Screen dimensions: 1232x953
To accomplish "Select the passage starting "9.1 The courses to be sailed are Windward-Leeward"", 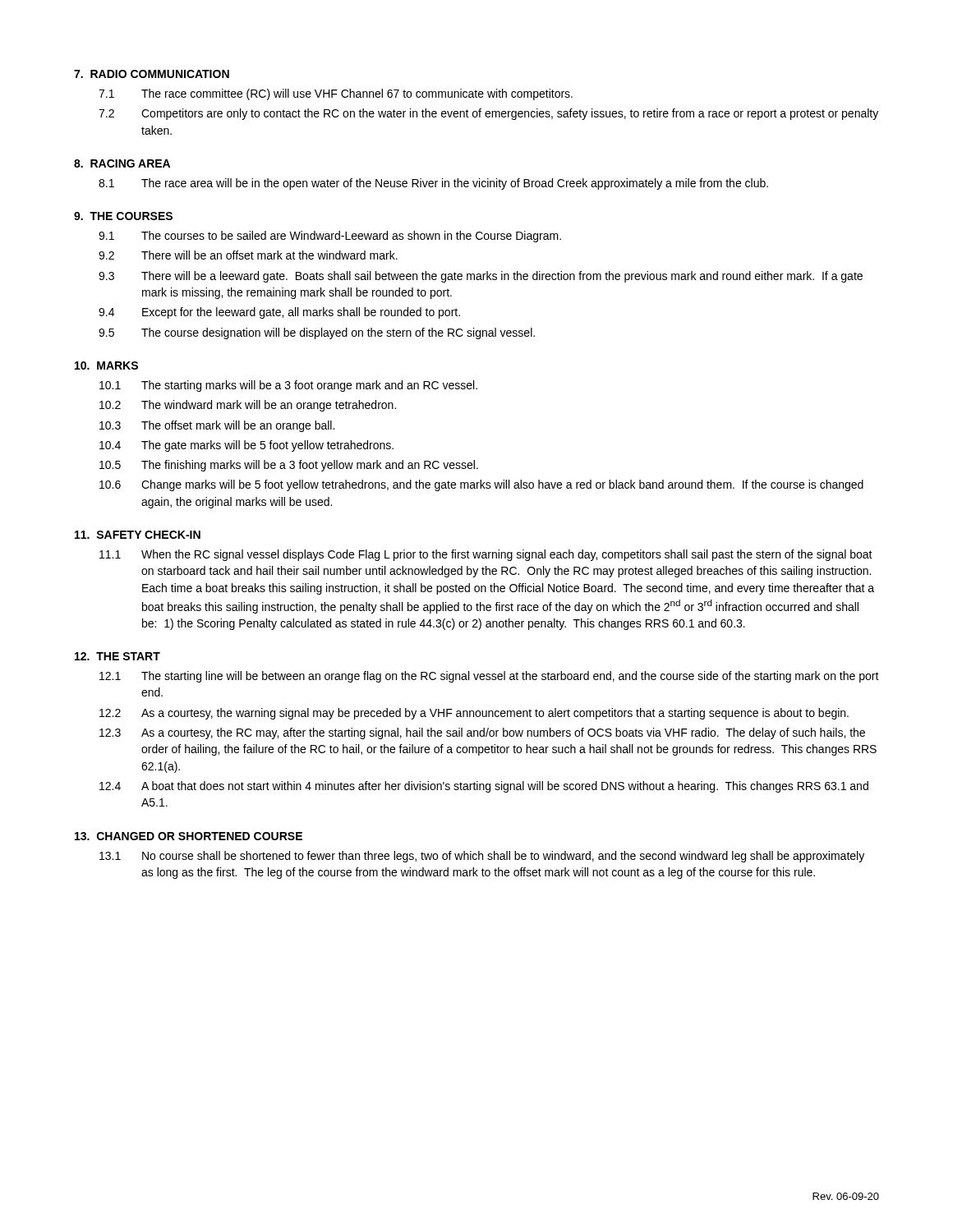I will pos(489,236).
